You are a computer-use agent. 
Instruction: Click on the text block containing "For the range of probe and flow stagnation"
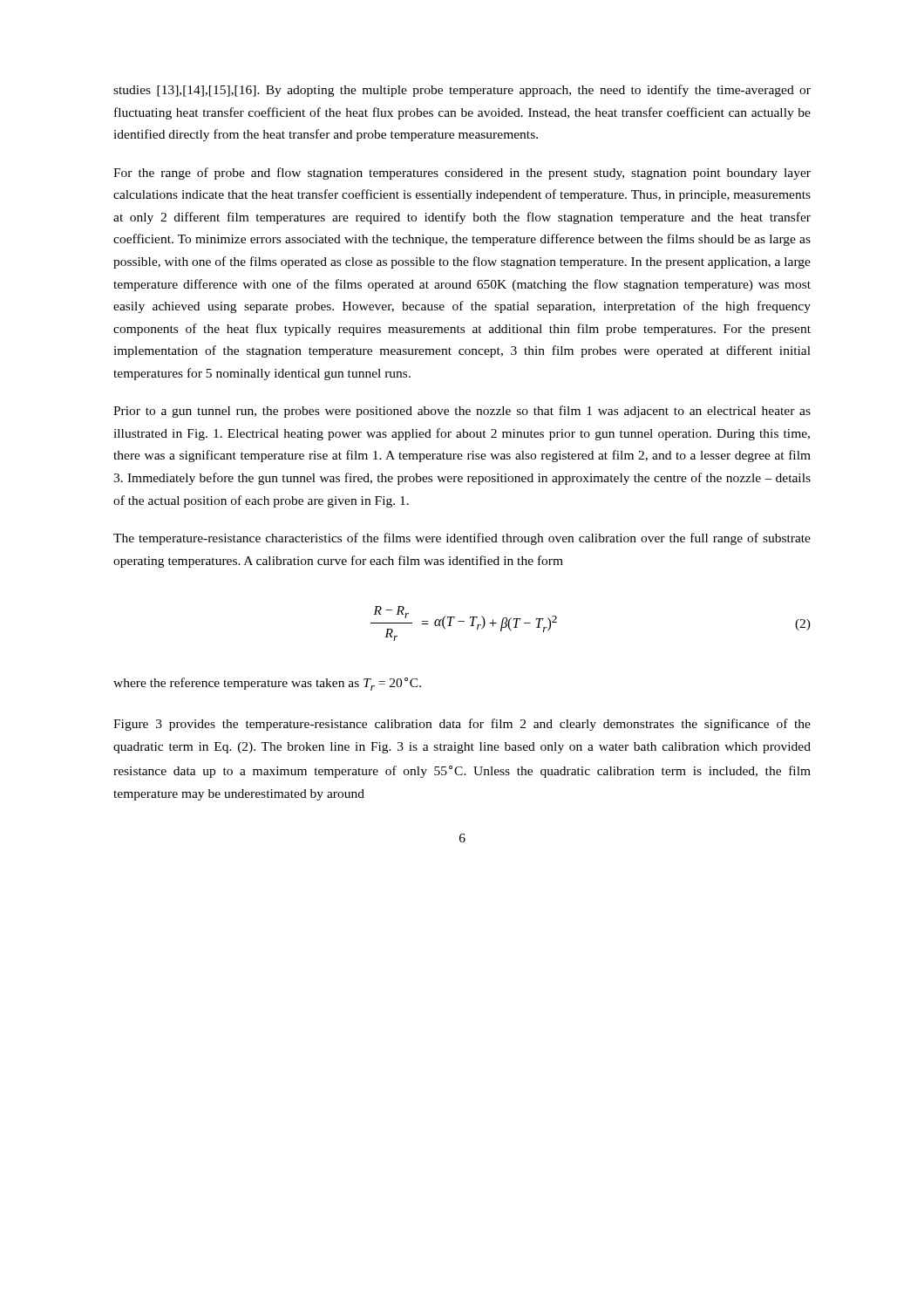[462, 272]
